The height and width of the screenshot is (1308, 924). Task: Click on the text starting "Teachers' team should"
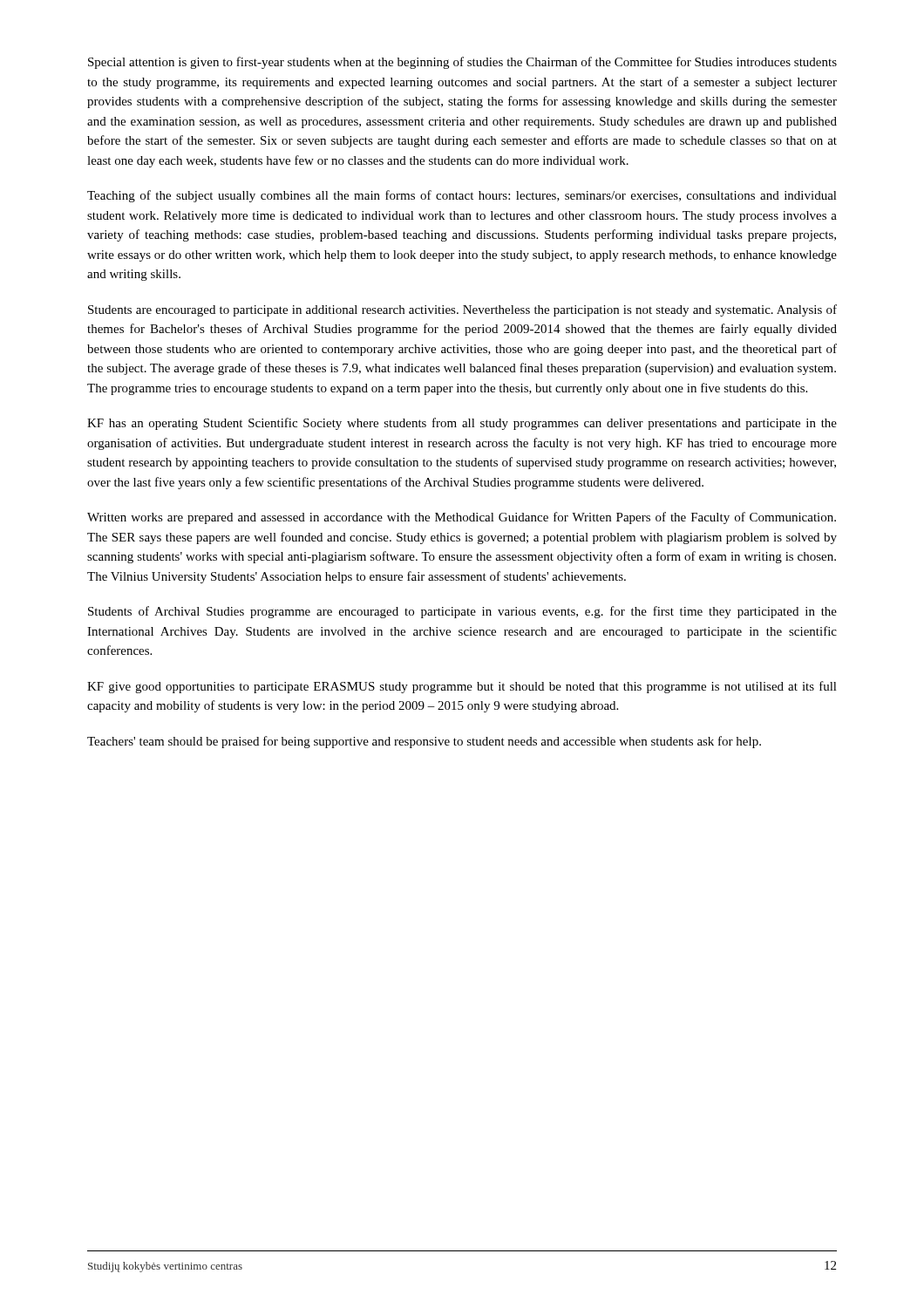(x=424, y=741)
